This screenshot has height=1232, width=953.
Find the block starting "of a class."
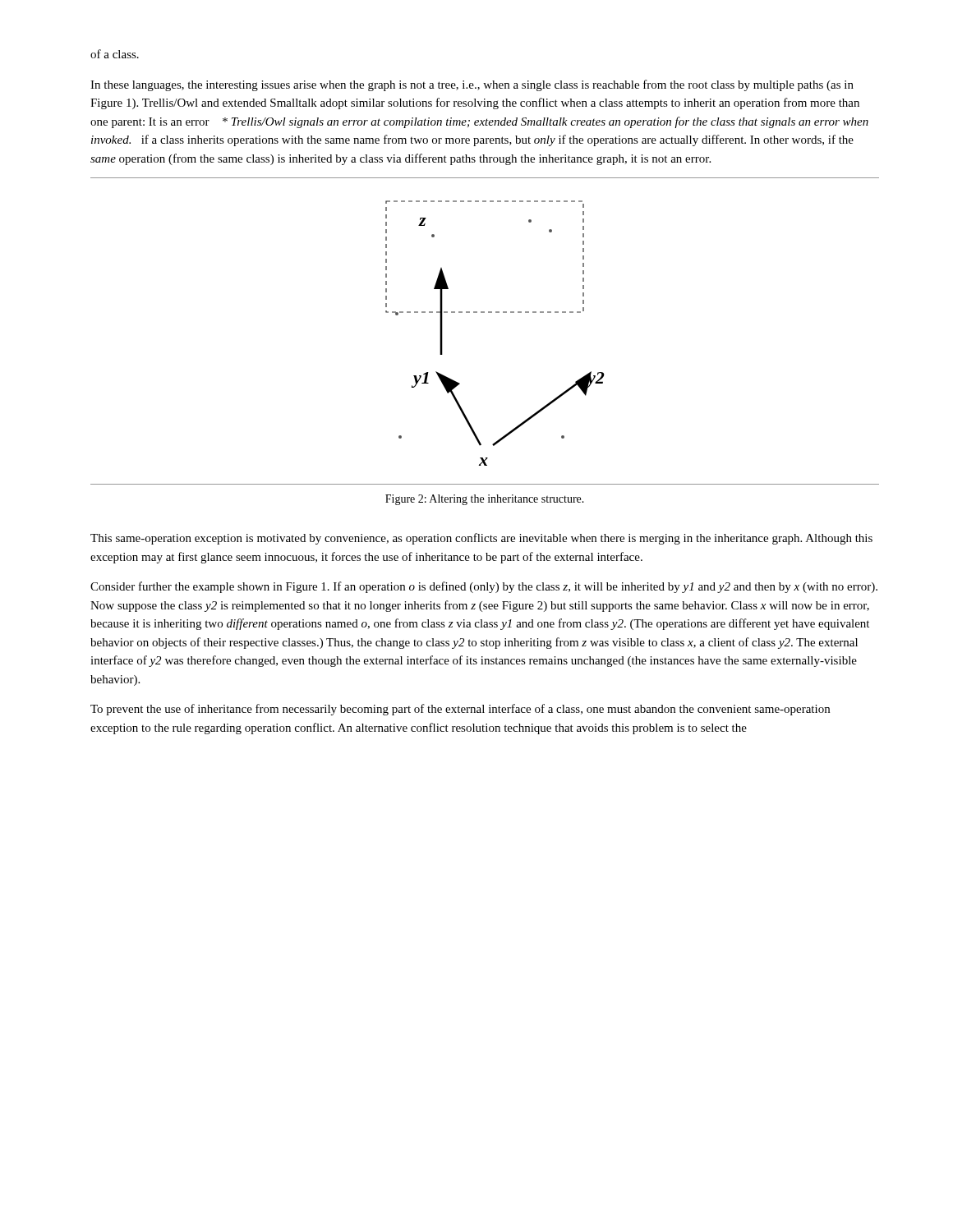(x=115, y=54)
